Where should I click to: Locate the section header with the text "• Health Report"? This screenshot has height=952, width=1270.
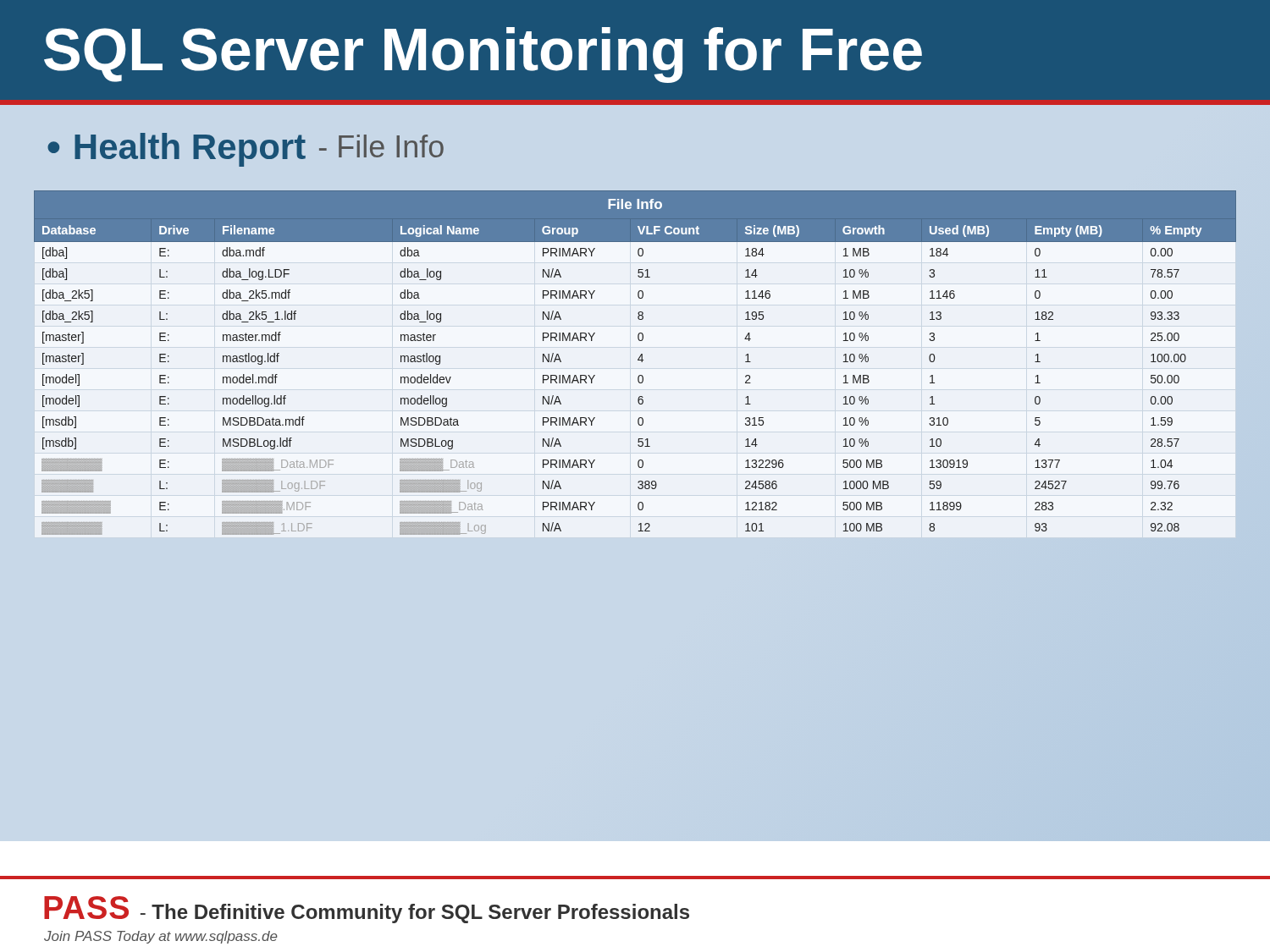tap(246, 147)
